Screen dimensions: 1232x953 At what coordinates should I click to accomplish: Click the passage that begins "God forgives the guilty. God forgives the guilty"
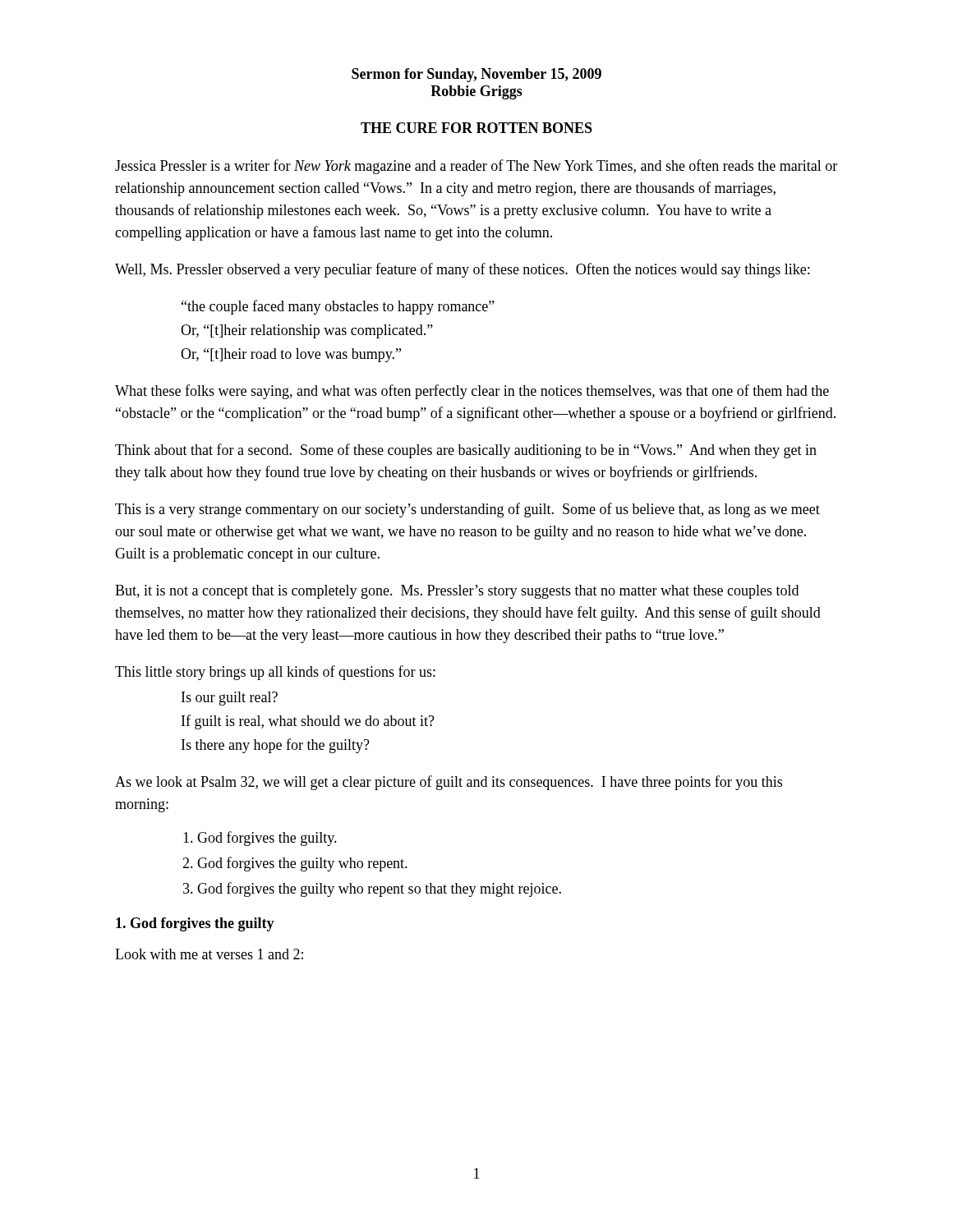pos(267,839)
